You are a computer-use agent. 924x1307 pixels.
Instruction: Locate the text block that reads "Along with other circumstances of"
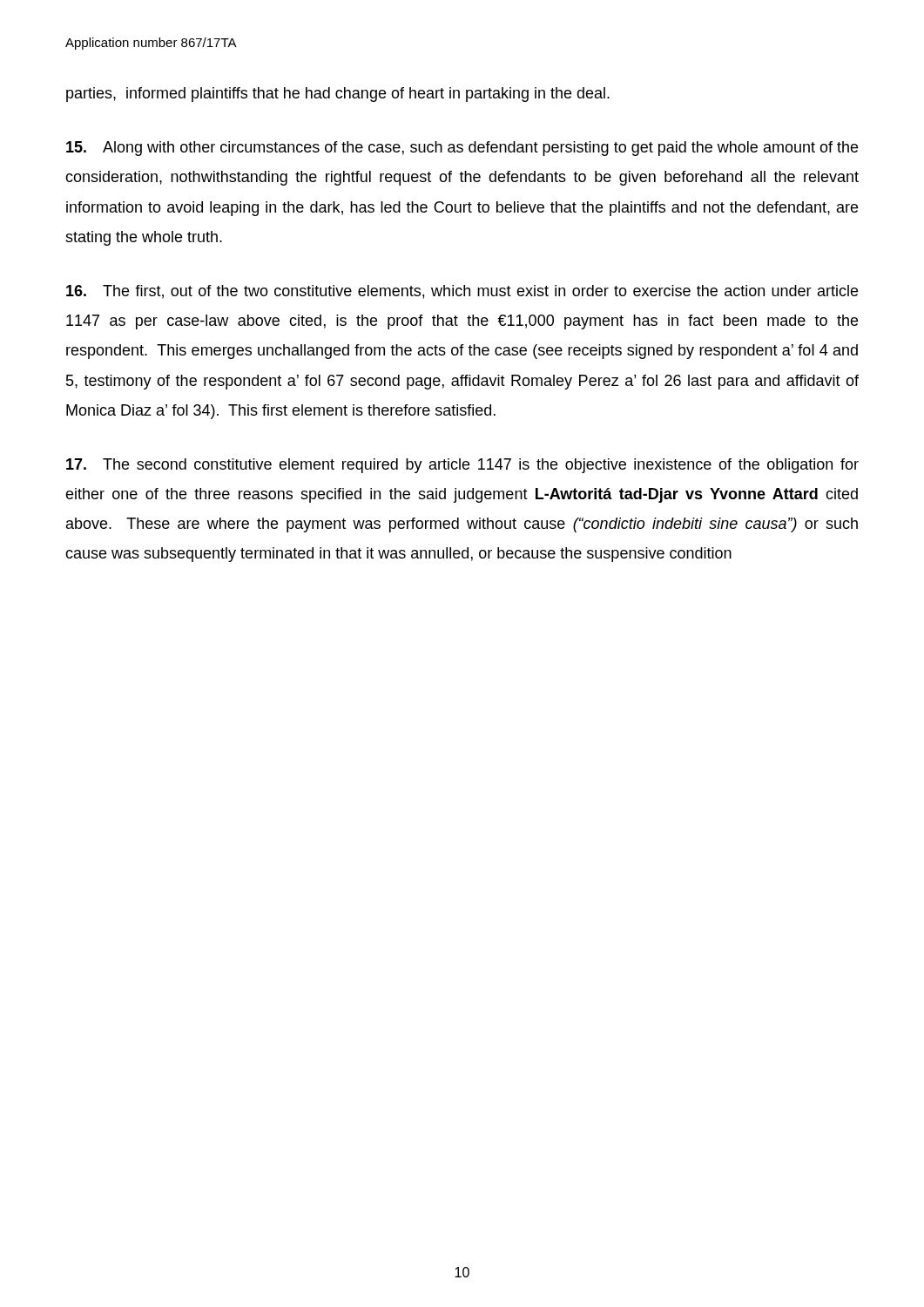coord(462,192)
